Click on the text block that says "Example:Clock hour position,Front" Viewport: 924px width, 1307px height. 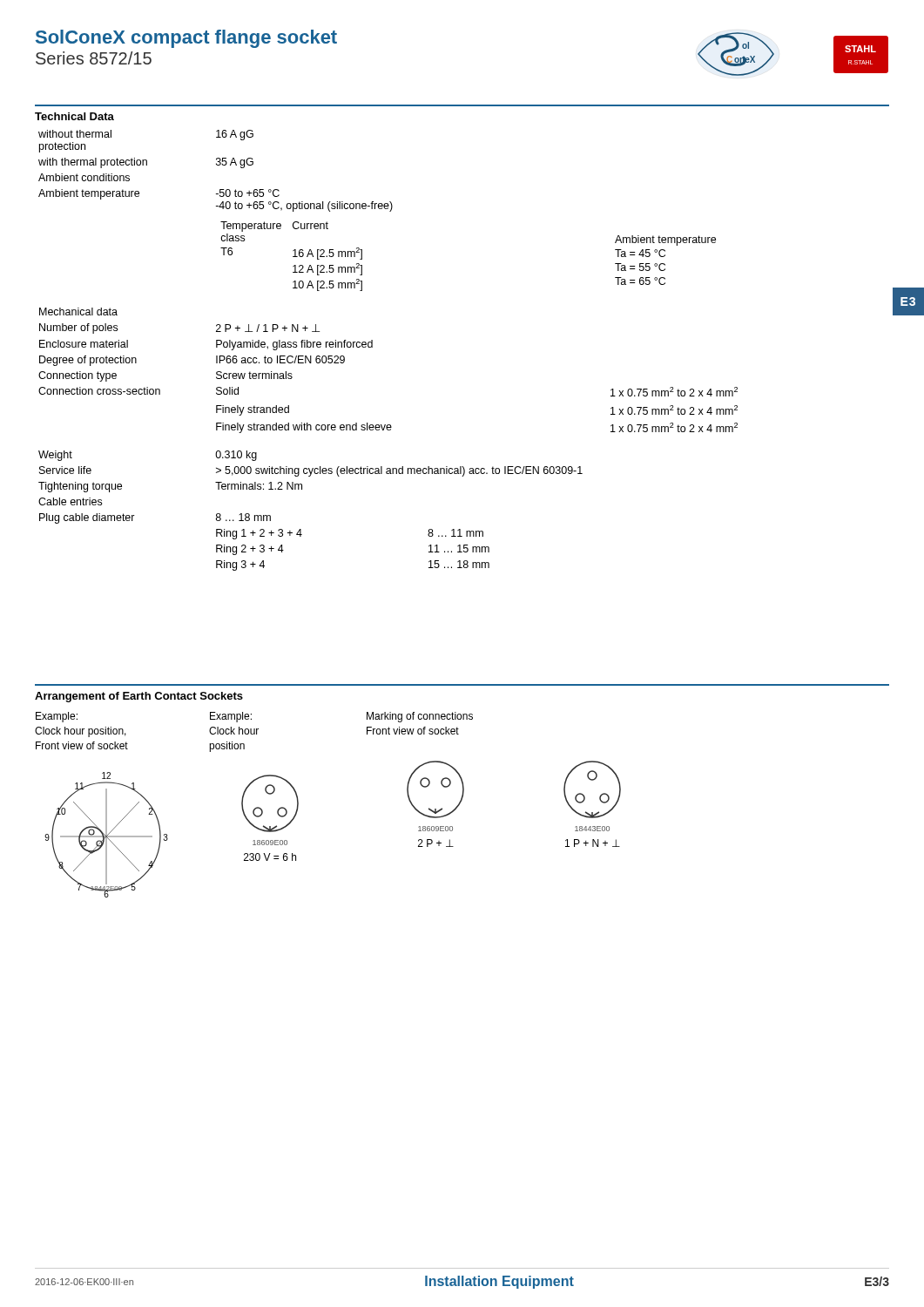coord(81,731)
